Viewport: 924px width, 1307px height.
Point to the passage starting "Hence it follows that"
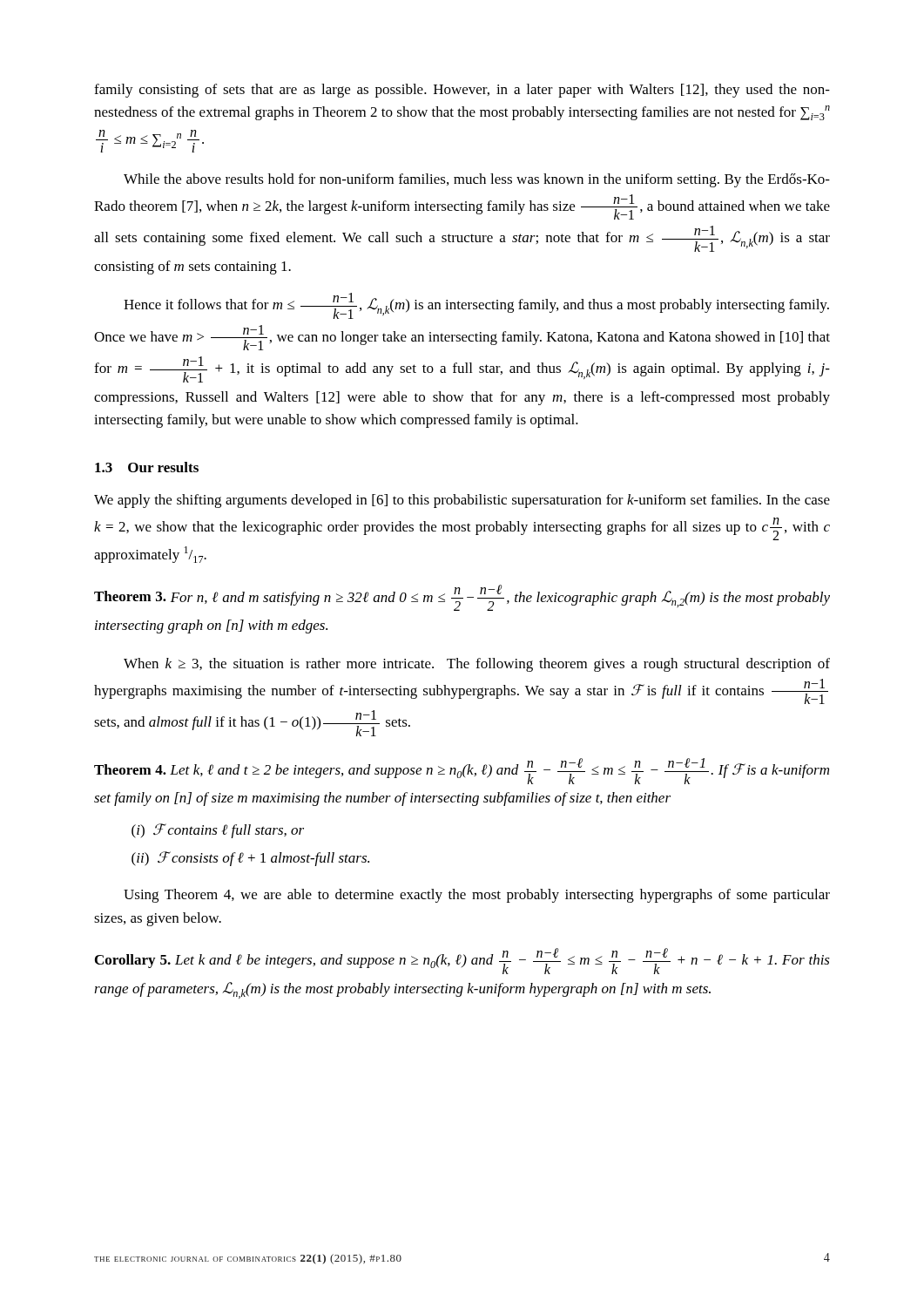[462, 359]
